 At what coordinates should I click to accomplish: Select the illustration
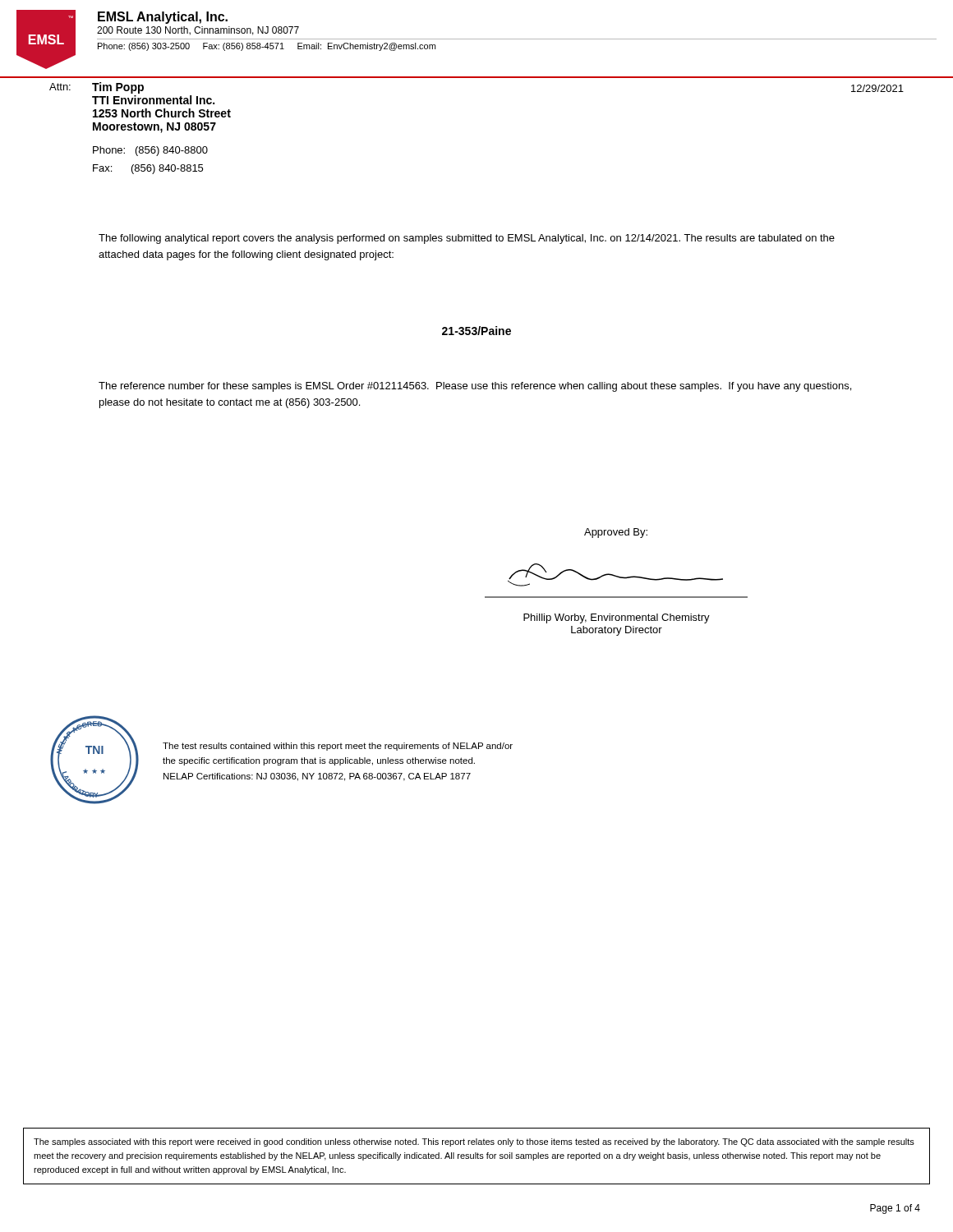tap(616, 581)
